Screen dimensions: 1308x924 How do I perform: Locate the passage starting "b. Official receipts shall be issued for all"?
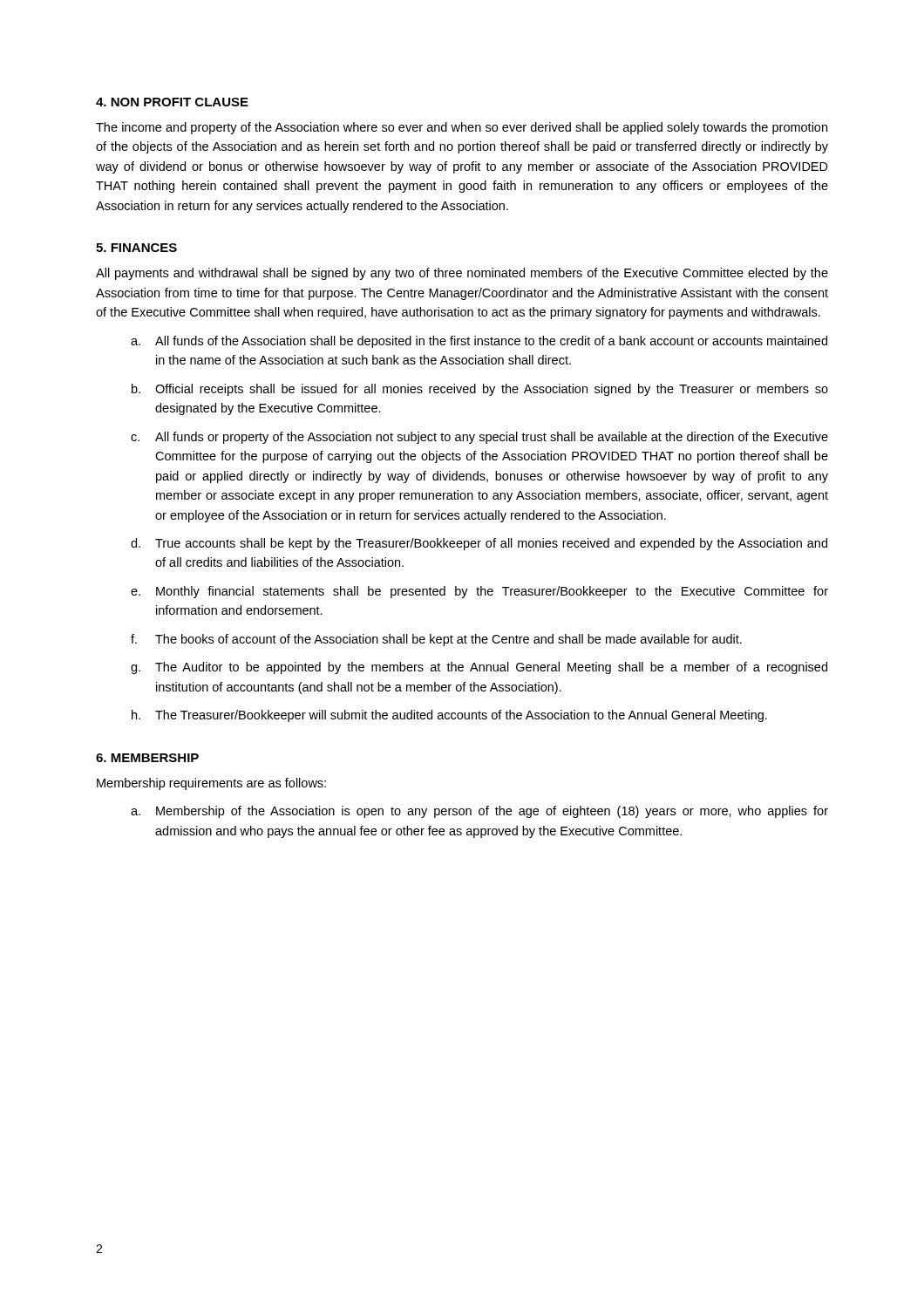(479, 399)
